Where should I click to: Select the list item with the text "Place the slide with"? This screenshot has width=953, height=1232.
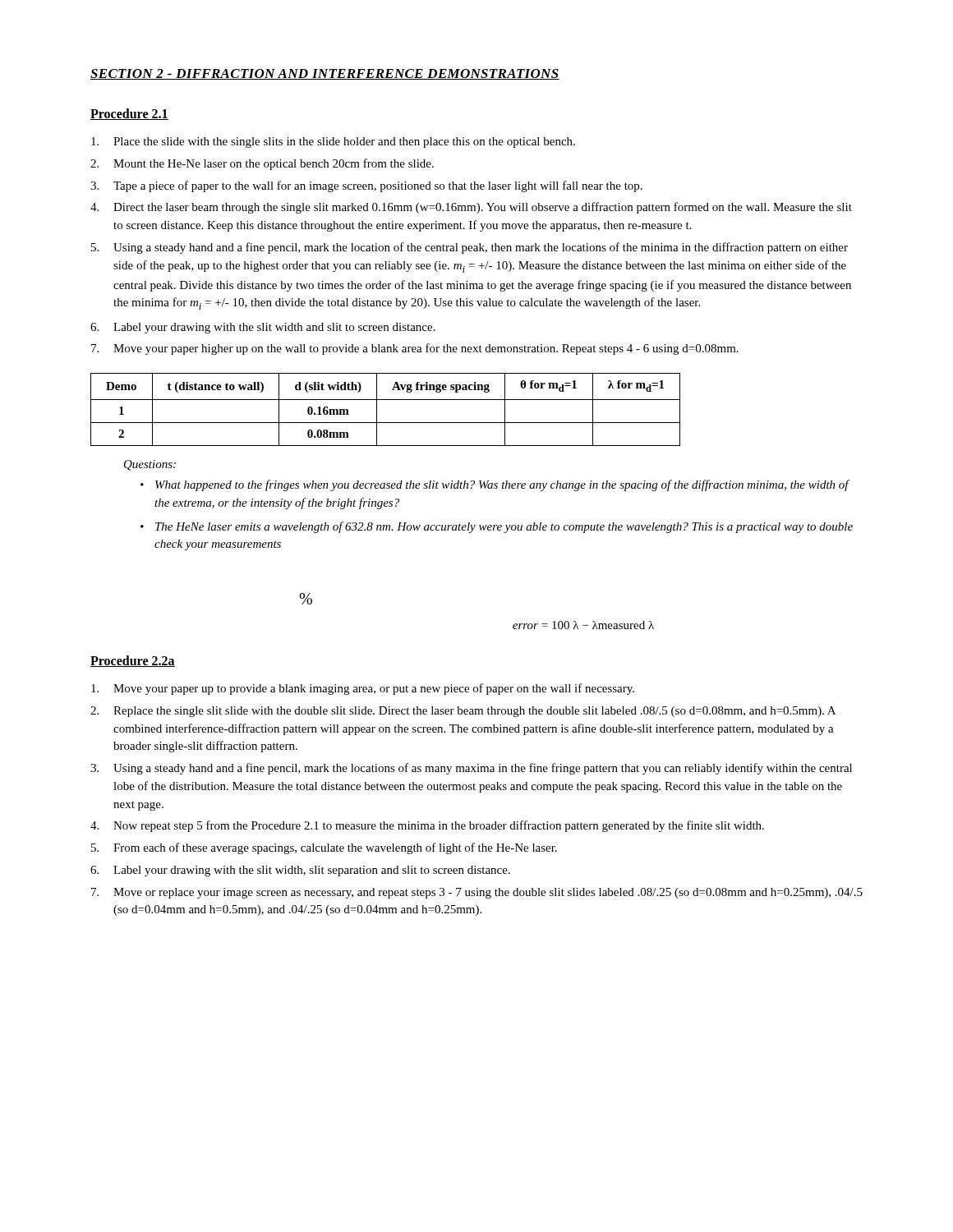(333, 142)
